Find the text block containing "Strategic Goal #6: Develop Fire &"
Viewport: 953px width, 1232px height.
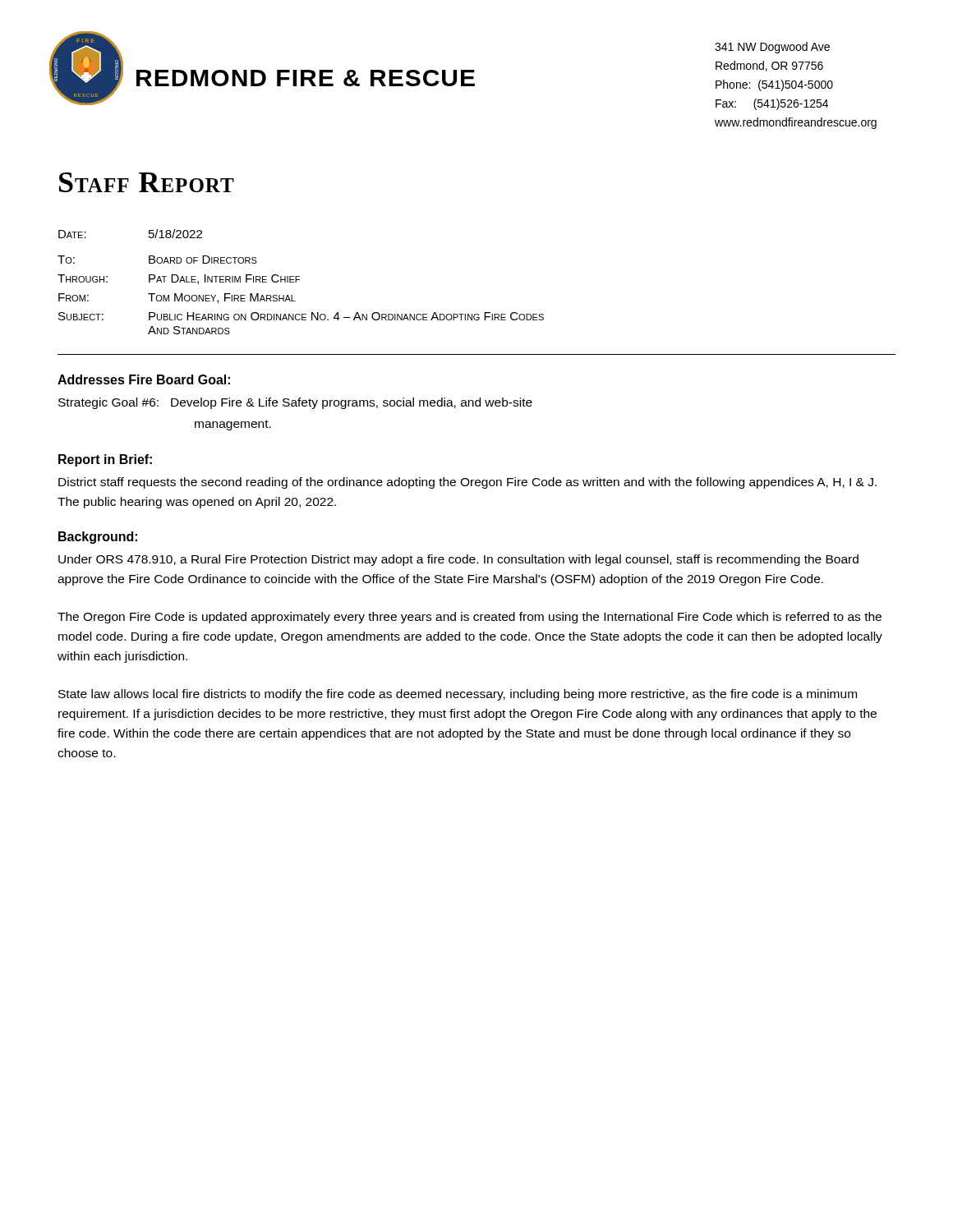(x=295, y=403)
